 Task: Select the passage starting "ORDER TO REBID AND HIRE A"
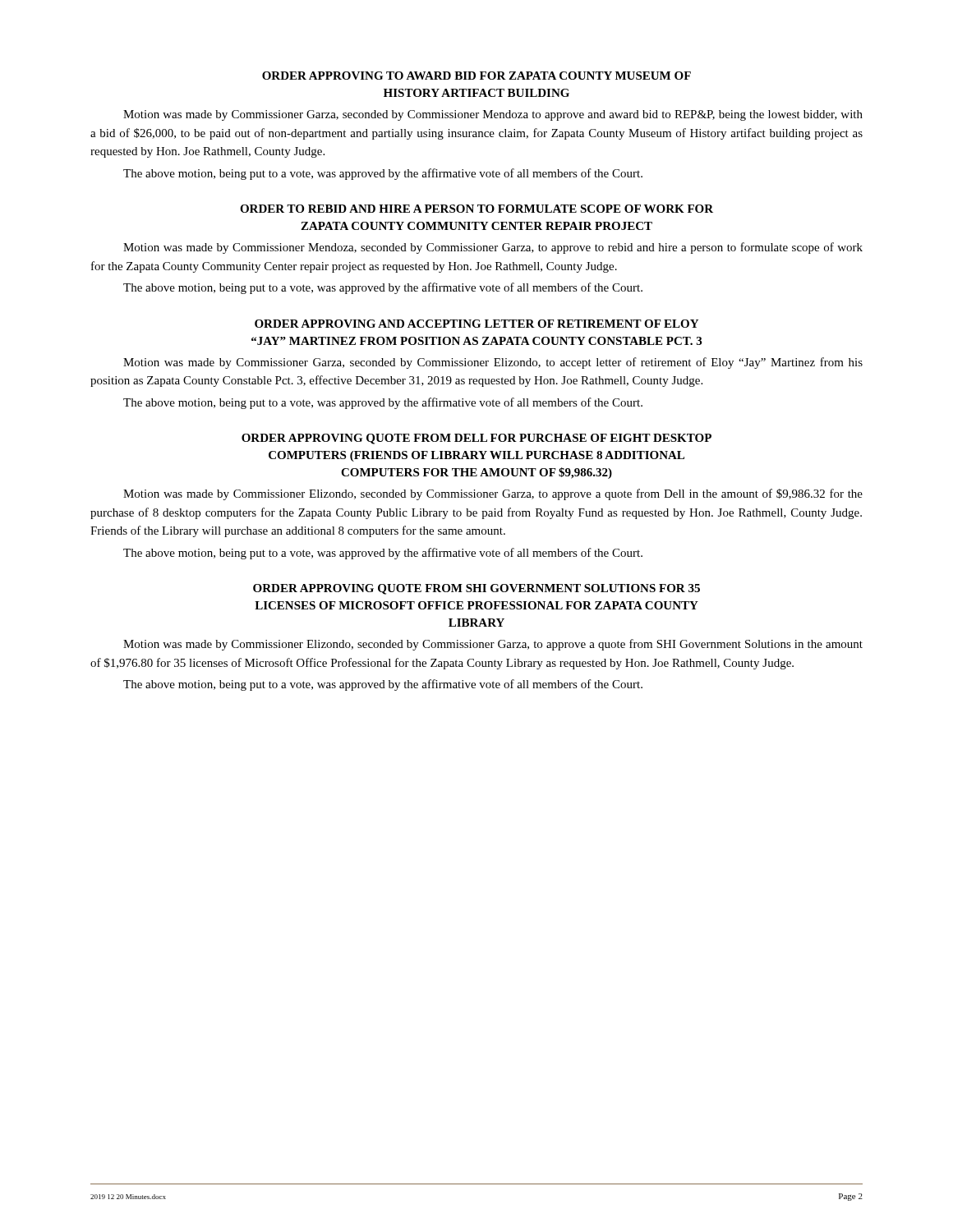476,217
